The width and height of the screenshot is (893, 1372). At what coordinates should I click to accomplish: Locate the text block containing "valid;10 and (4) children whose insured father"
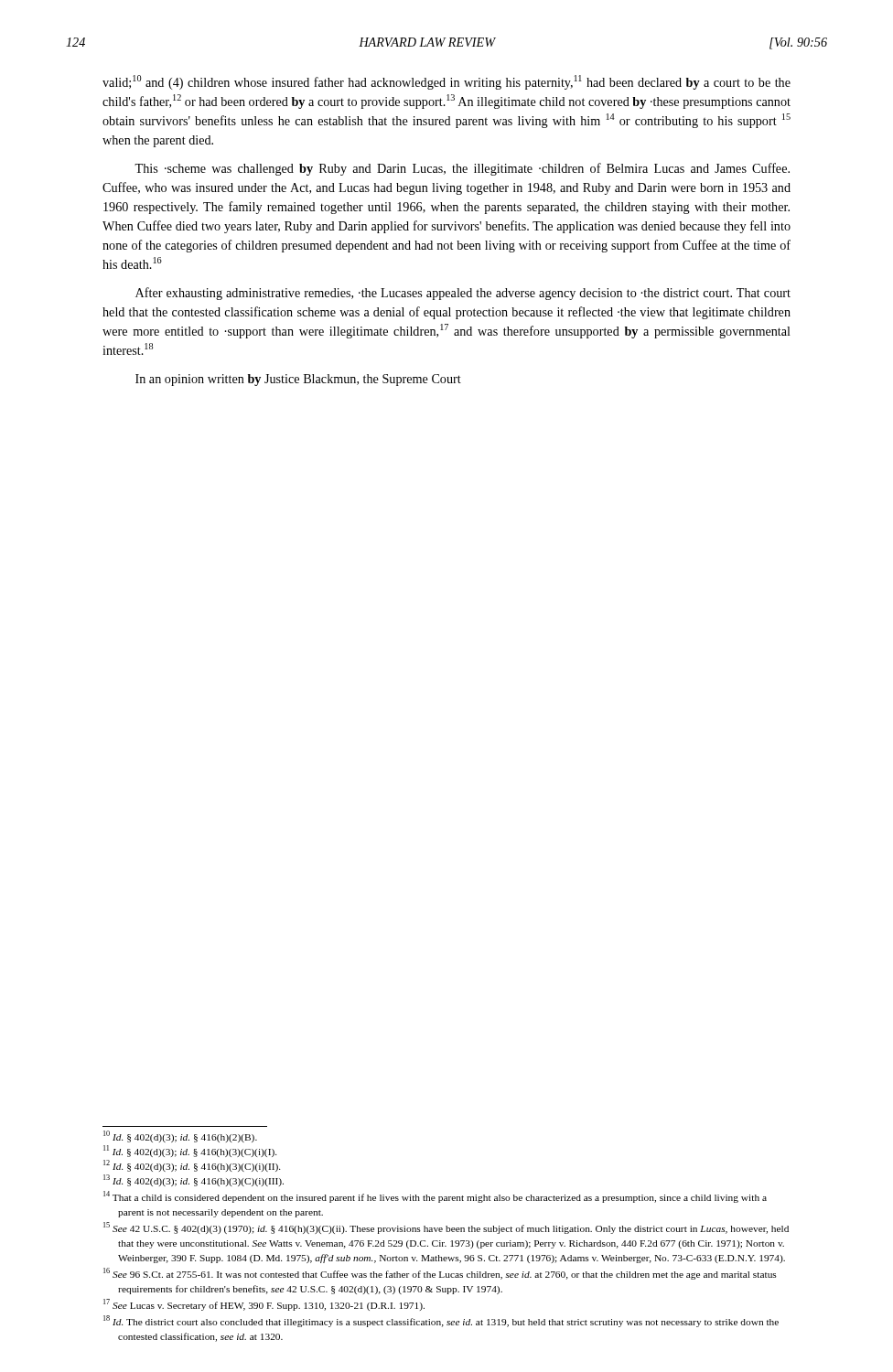[x=446, y=112]
